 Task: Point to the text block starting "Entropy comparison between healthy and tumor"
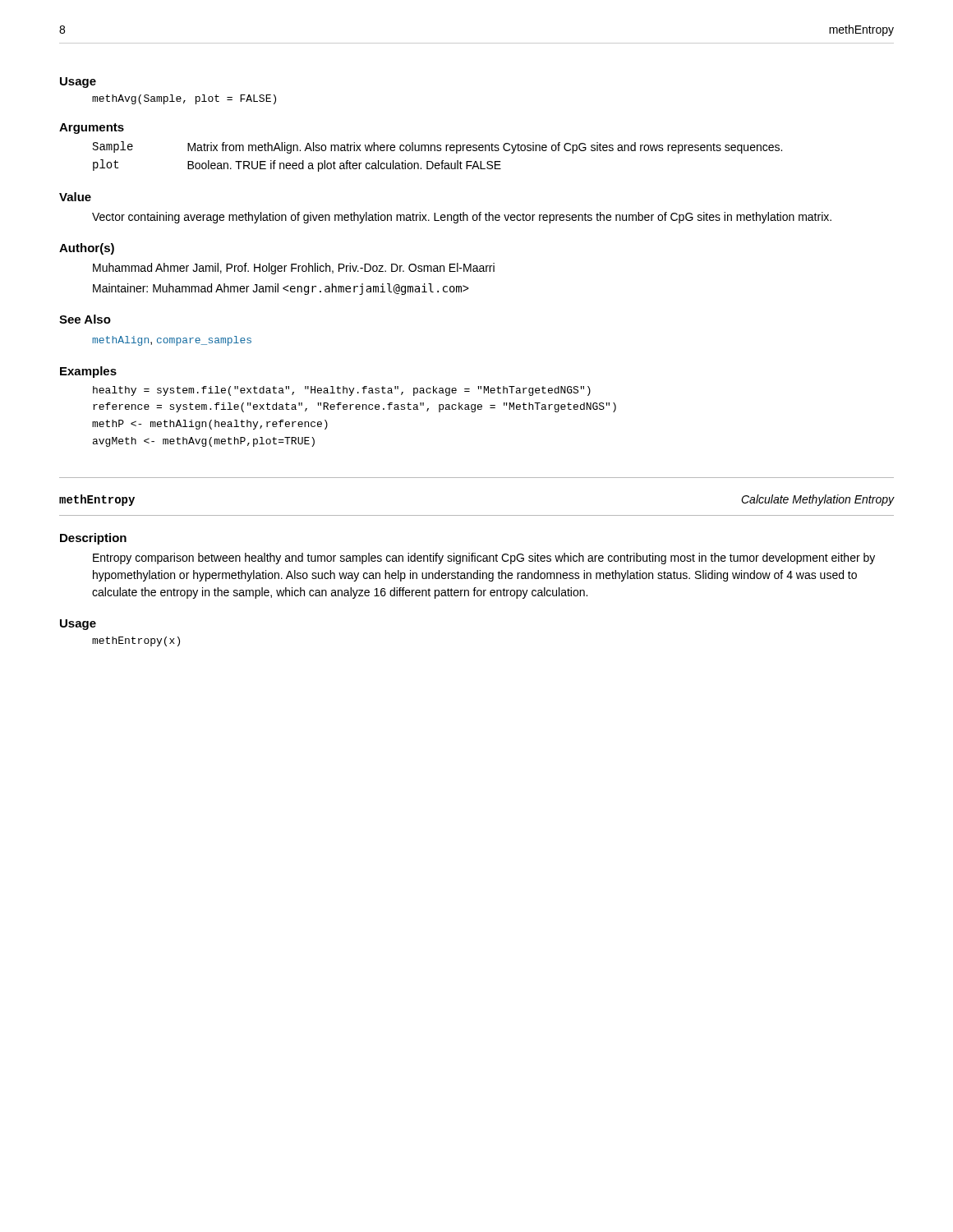pyautogui.click(x=484, y=575)
